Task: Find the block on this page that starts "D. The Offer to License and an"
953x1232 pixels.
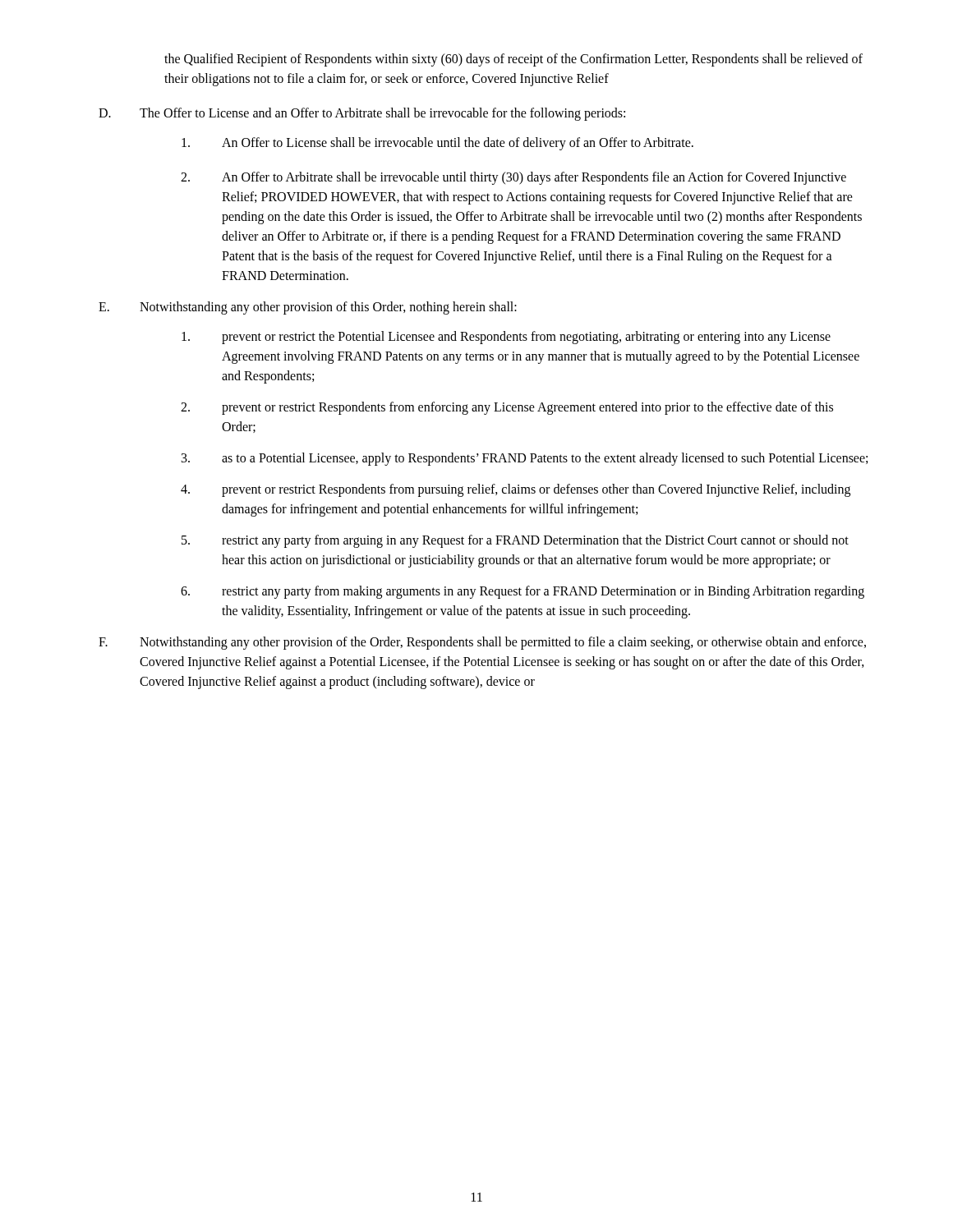Action: coord(485,195)
